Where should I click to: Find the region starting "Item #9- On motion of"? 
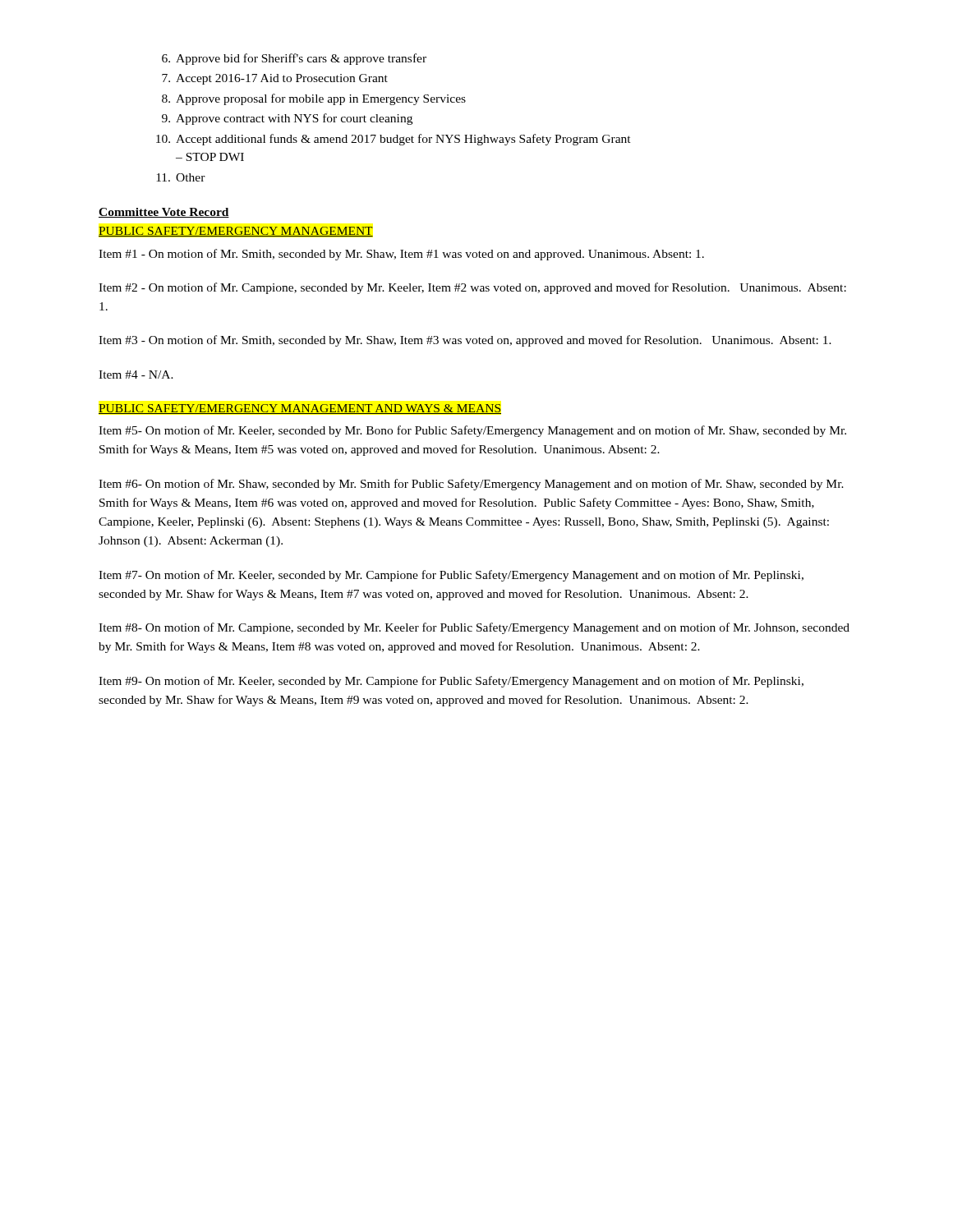pos(451,690)
